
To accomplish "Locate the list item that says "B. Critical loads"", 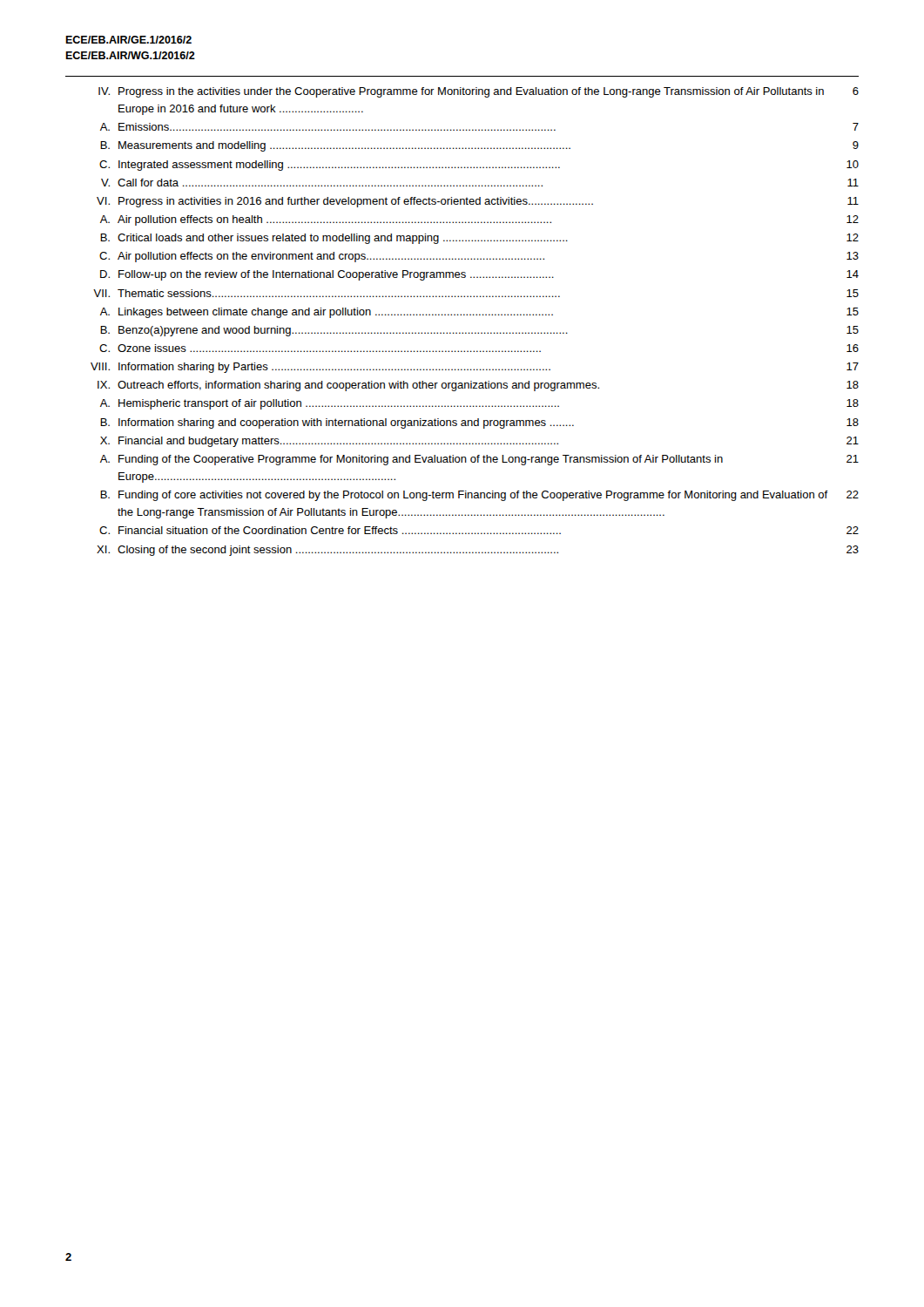I will pyautogui.click(x=462, y=238).
